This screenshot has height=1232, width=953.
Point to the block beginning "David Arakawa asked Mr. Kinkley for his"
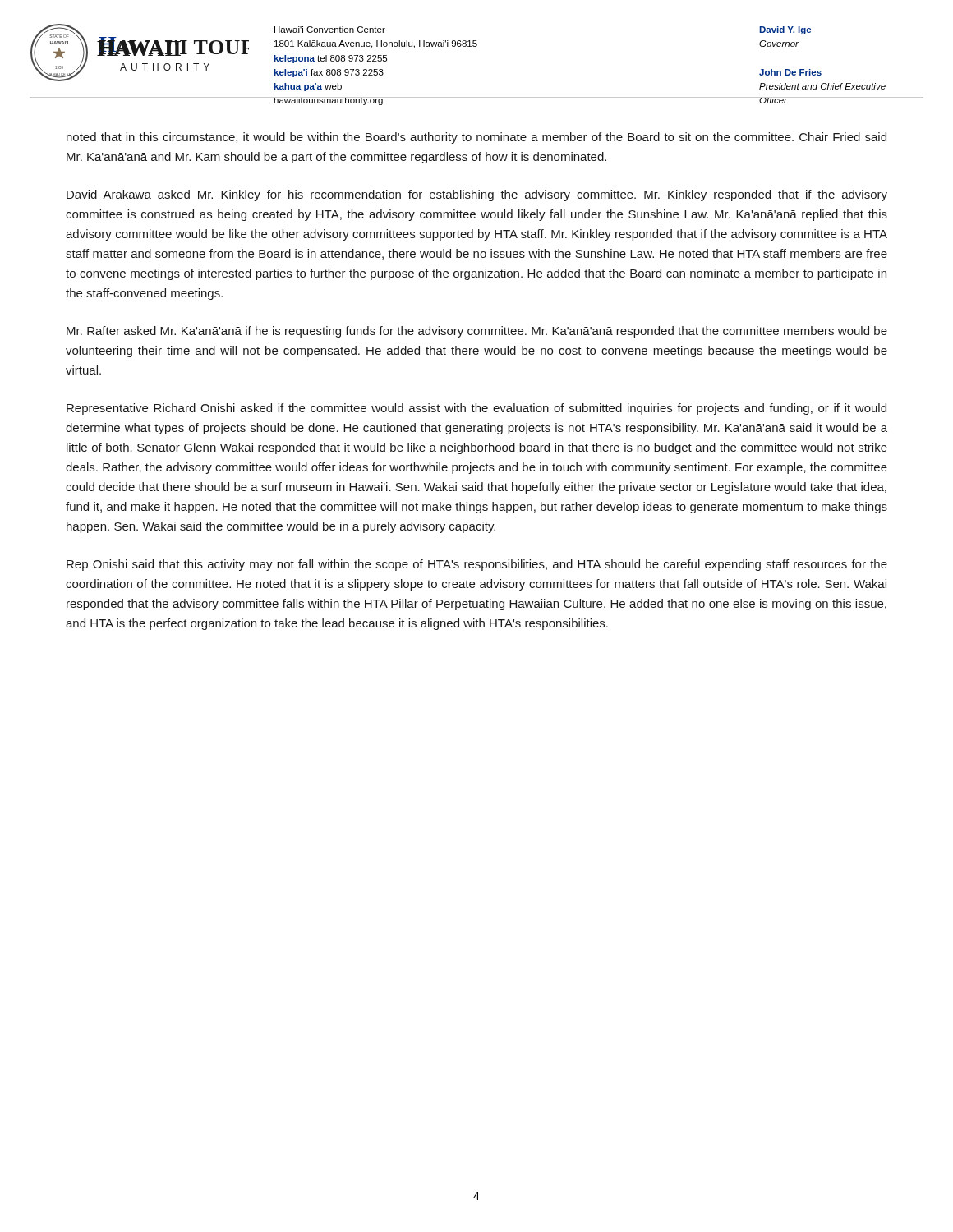point(476,244)
